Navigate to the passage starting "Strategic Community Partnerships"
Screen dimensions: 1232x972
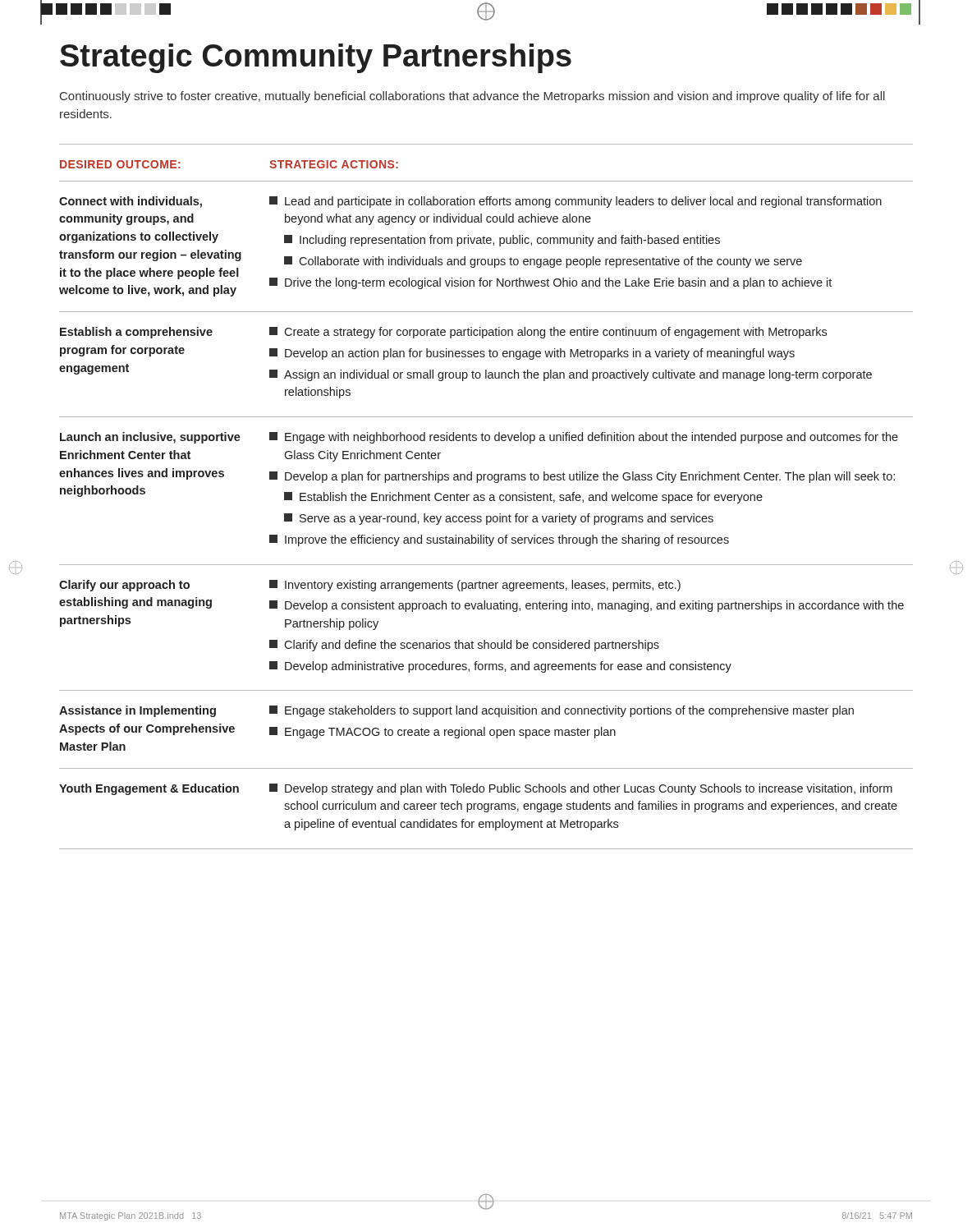point(486,57)
